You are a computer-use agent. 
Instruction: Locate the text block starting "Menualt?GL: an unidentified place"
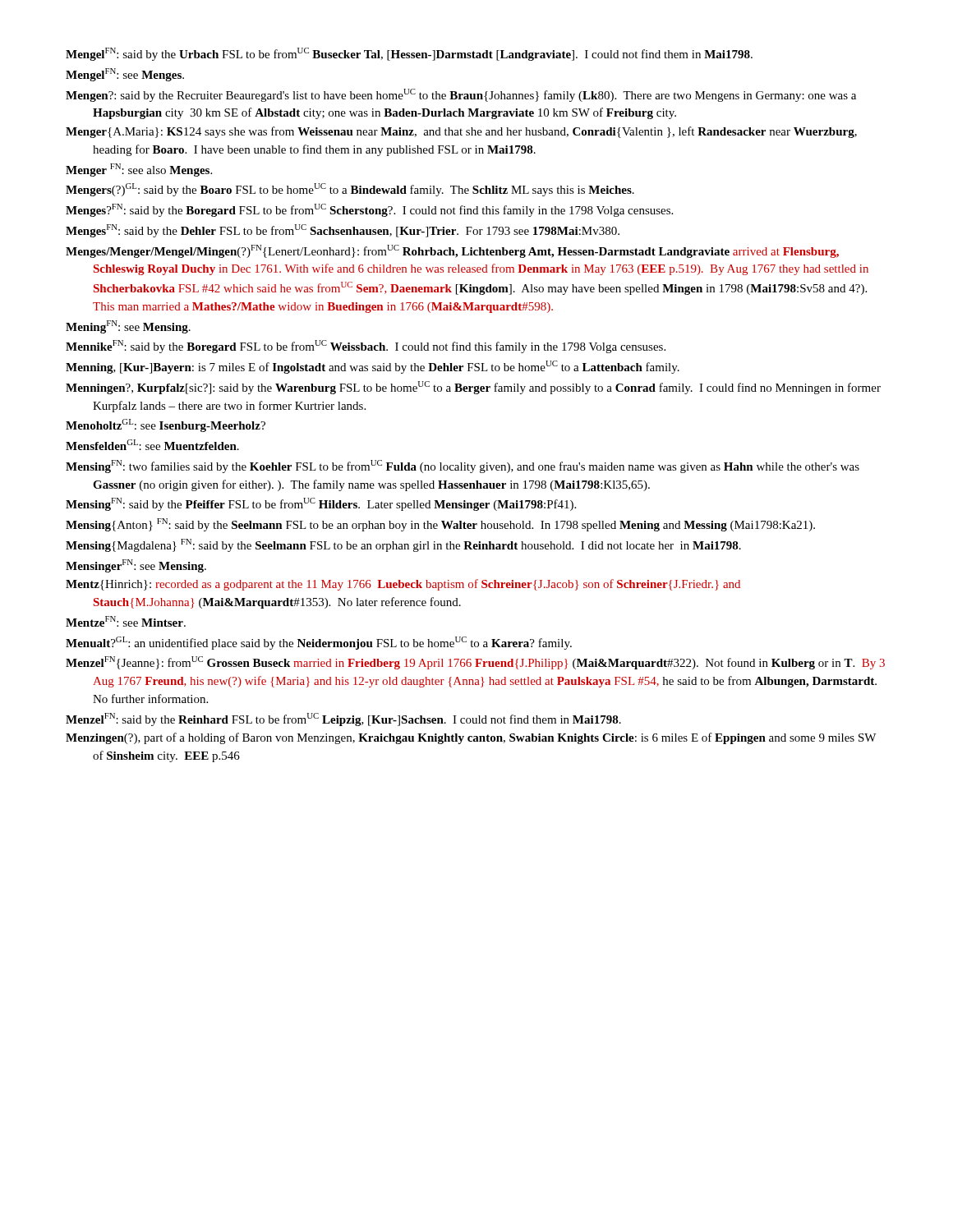[319, 641]
